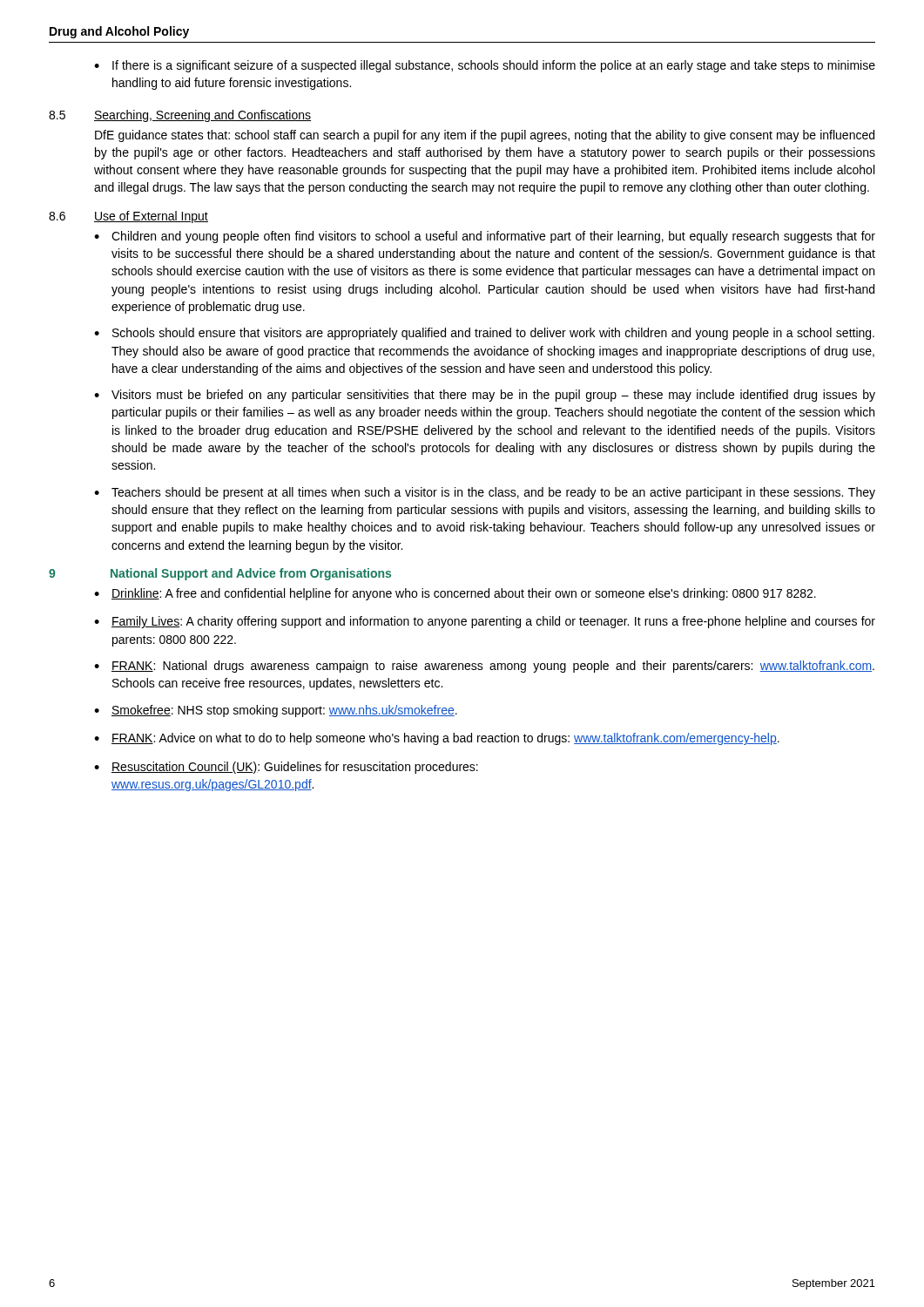Navigate to the text block starting "• Drinkline: A free and confidential"
Screen dimensions: 1307x924
(485, 594)
